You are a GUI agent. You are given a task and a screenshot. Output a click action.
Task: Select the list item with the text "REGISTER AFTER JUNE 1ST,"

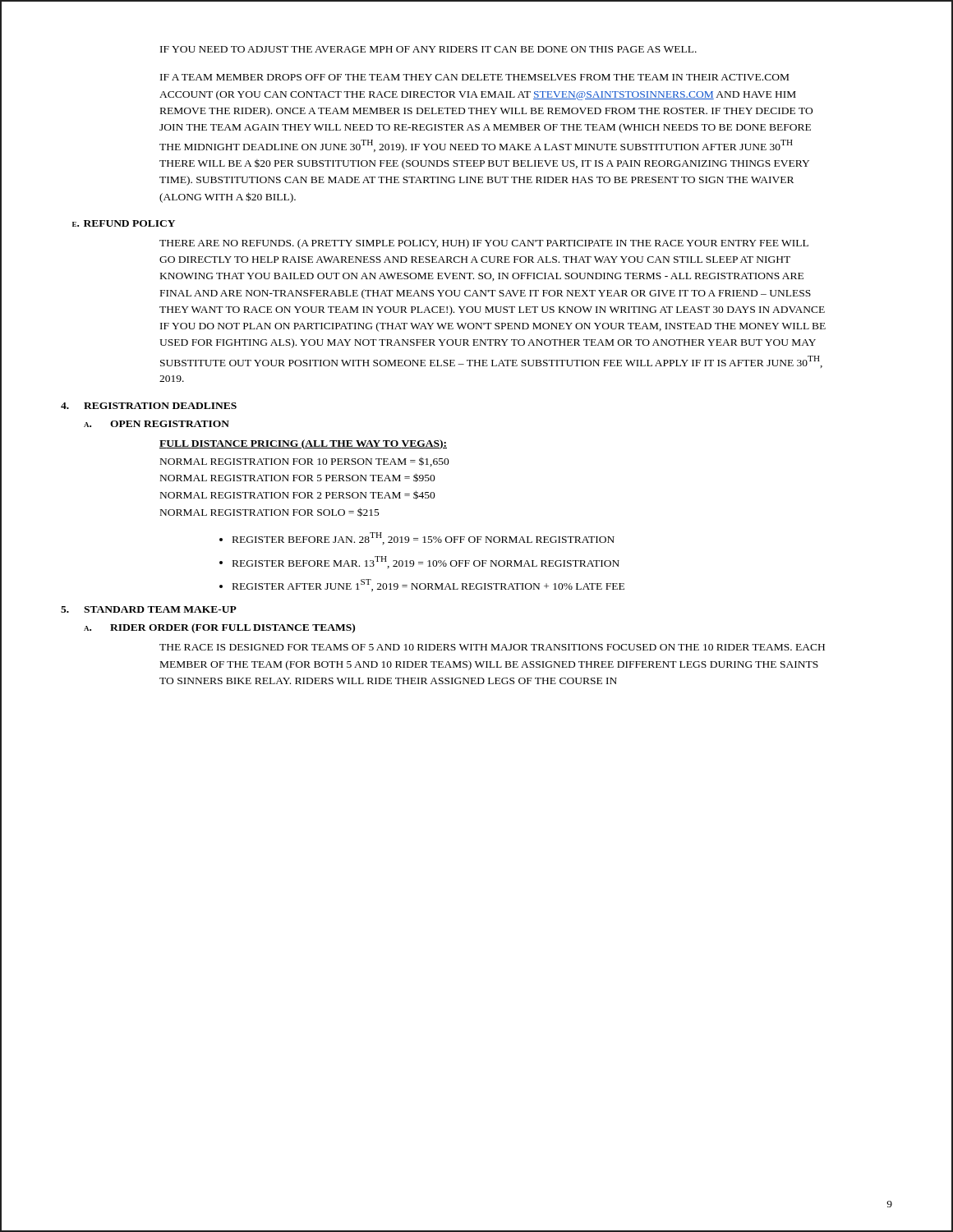tap(428, 584)
